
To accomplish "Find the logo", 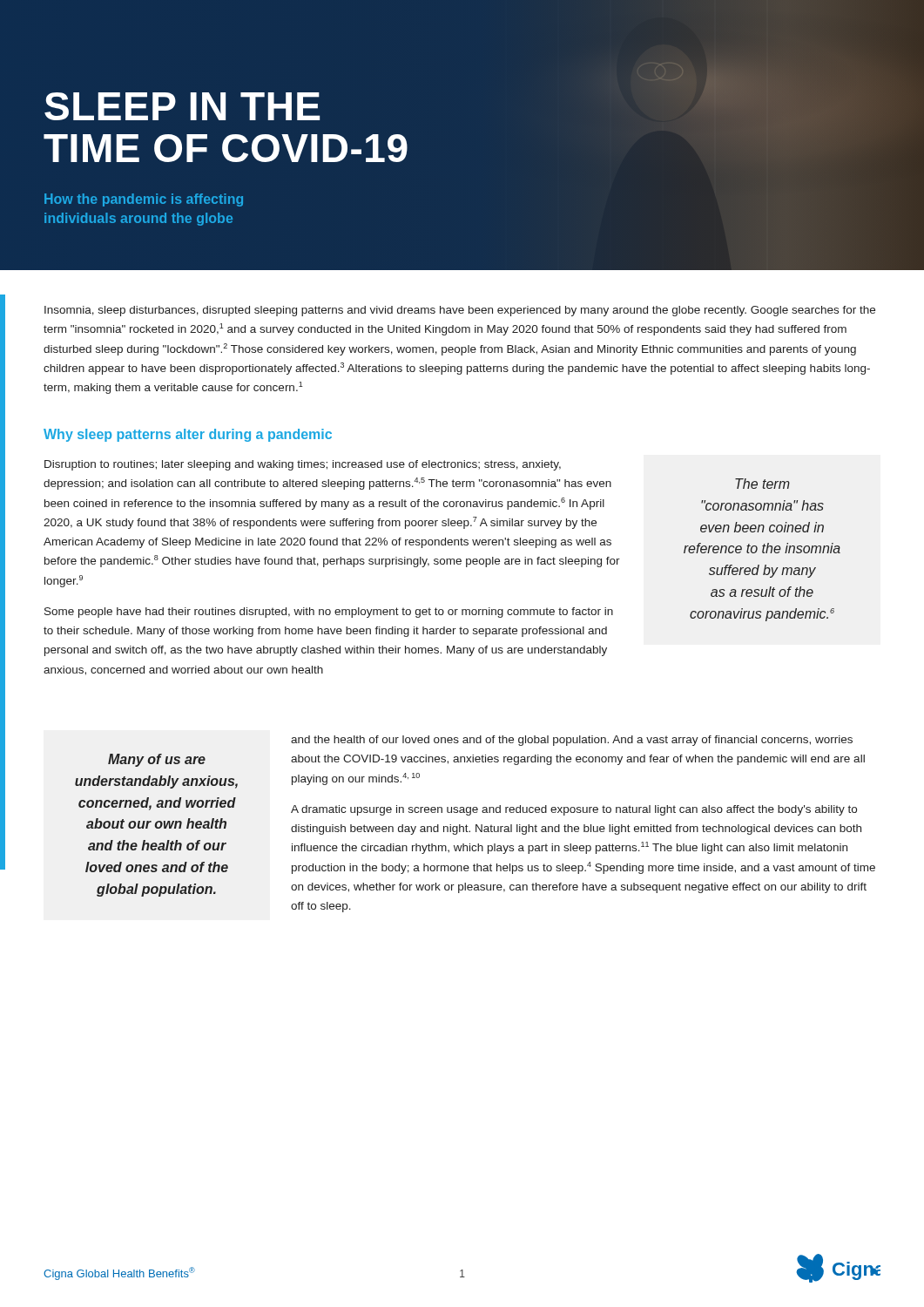I will click(833, 1269).
